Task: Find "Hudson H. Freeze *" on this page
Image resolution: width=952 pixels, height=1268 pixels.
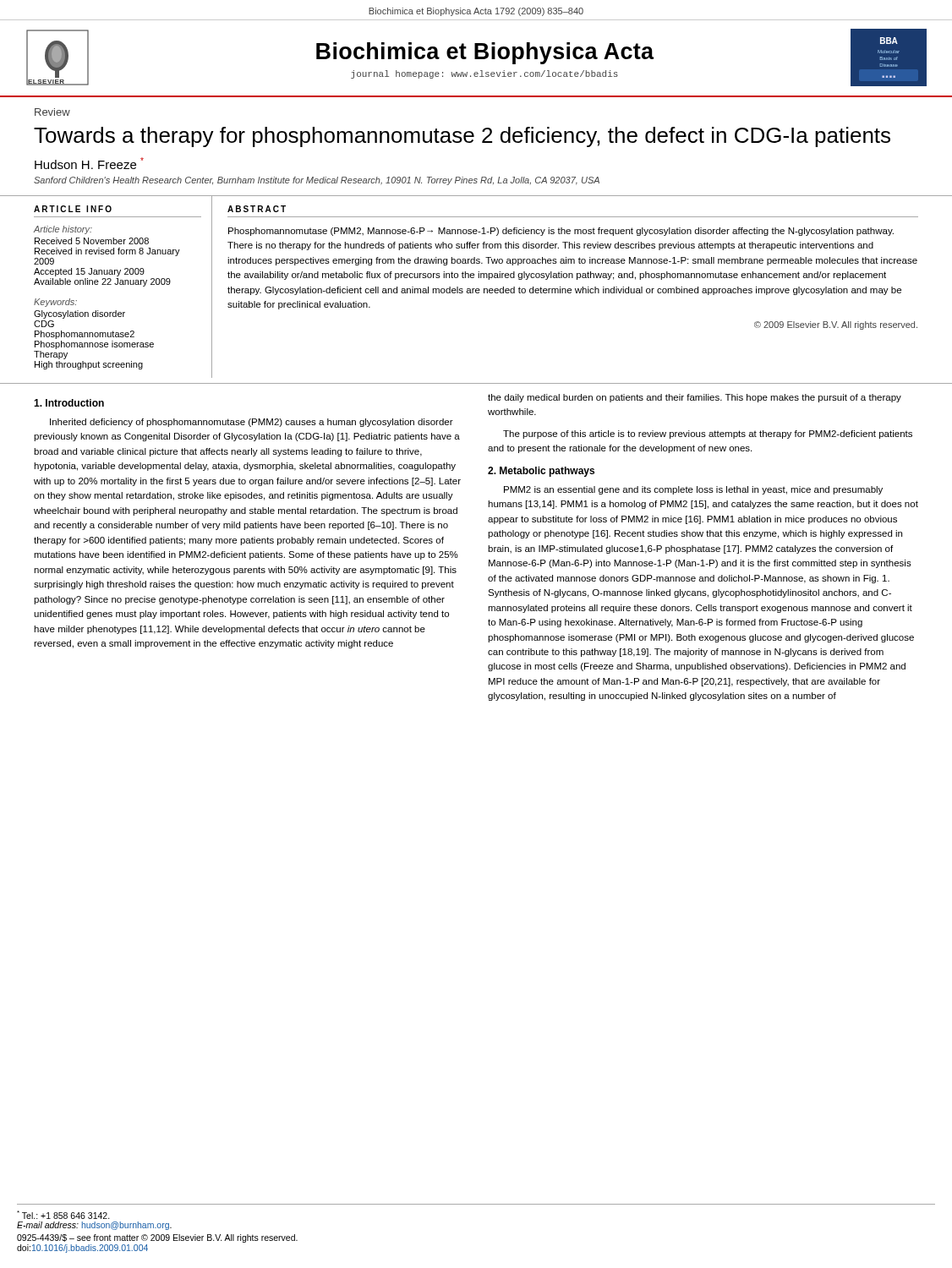Action: 89,164
